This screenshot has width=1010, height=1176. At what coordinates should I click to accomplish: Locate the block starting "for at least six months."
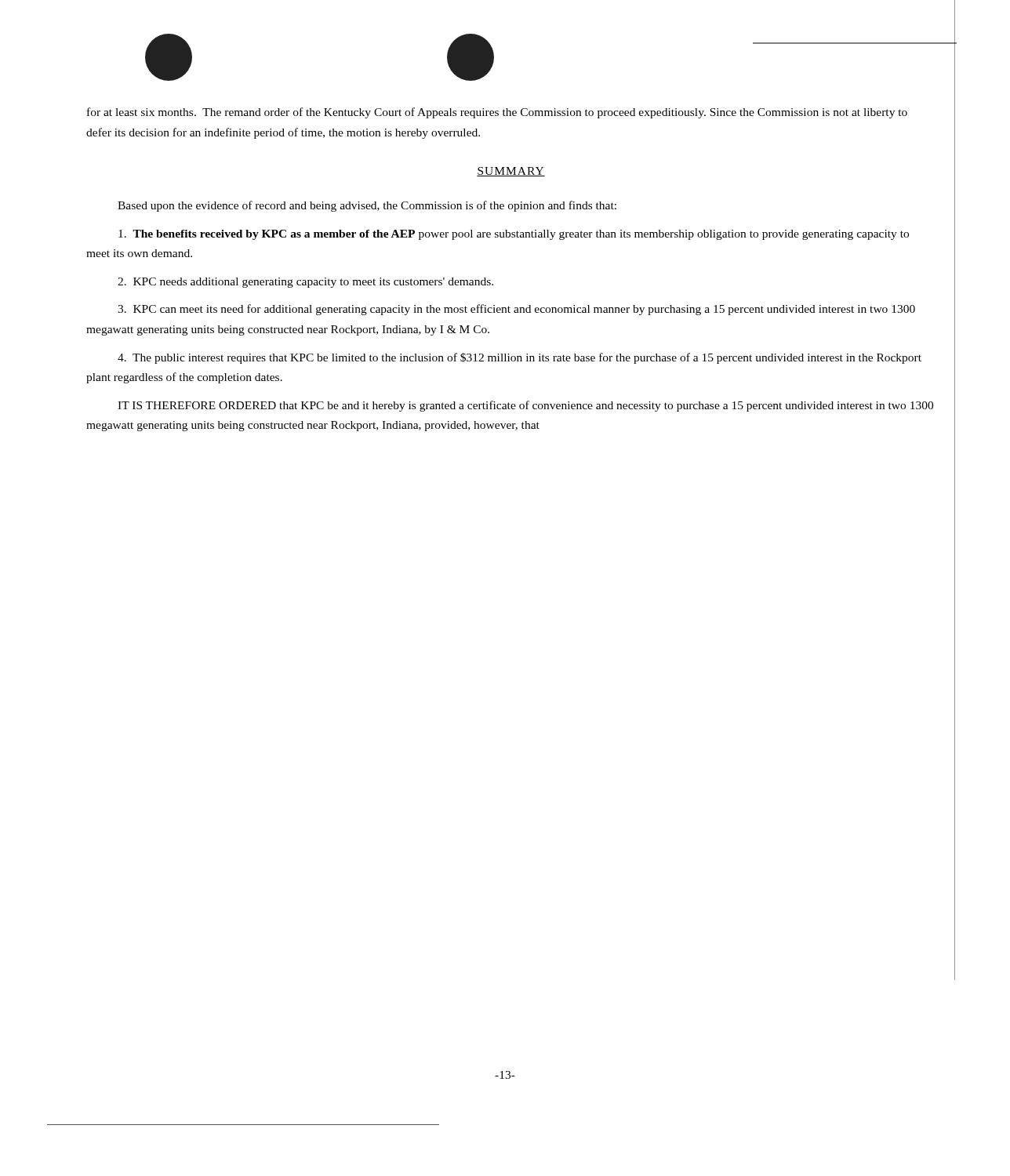[497, 122]
